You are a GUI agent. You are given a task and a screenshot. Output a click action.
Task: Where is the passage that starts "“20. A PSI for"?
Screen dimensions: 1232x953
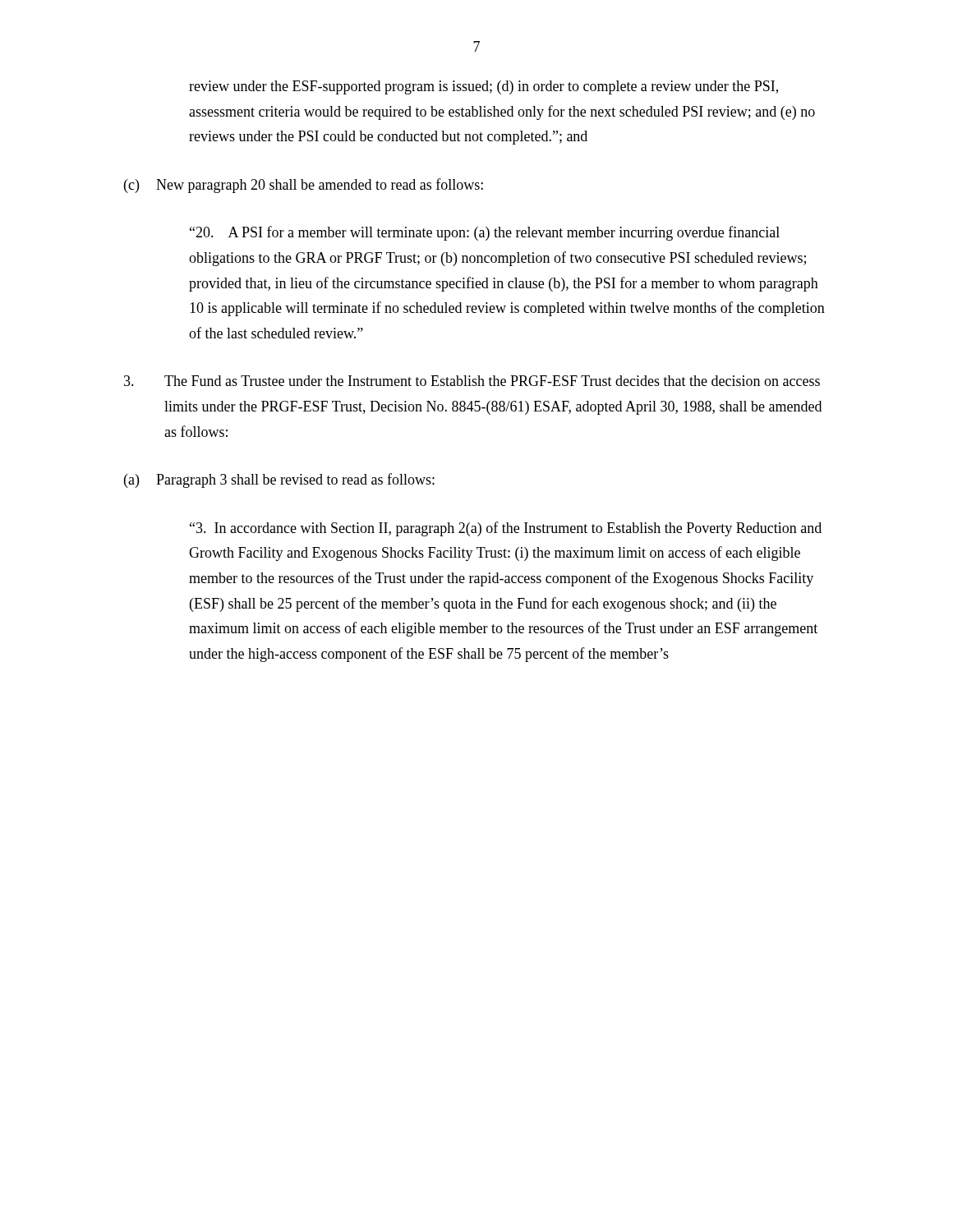(509, 283)
